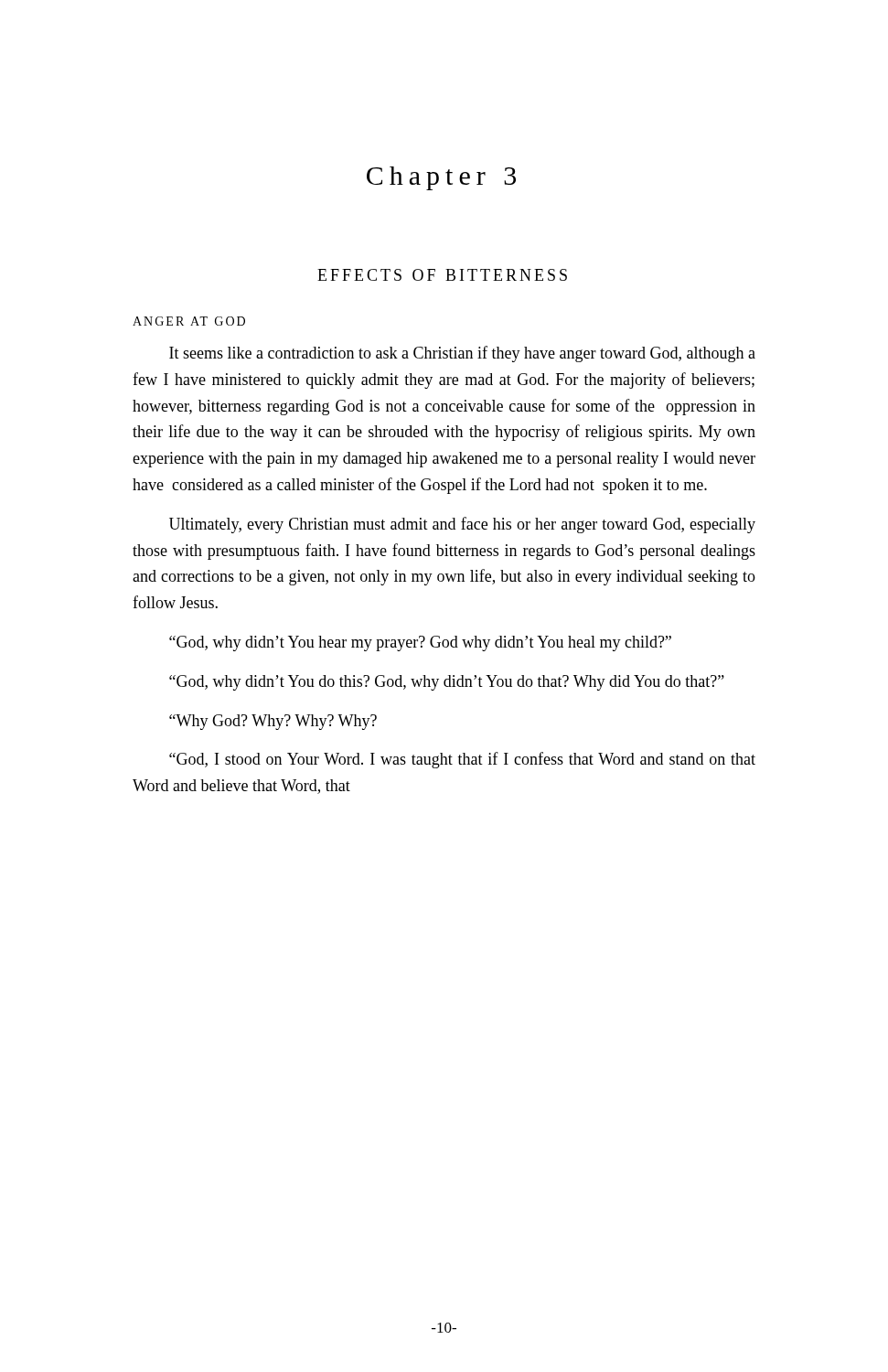Image resolution: width=888 pixels, height=1372 pixels.
Task: Locate the text block containing "“God, I stood on Your"
Action: [x=444, y=773]
